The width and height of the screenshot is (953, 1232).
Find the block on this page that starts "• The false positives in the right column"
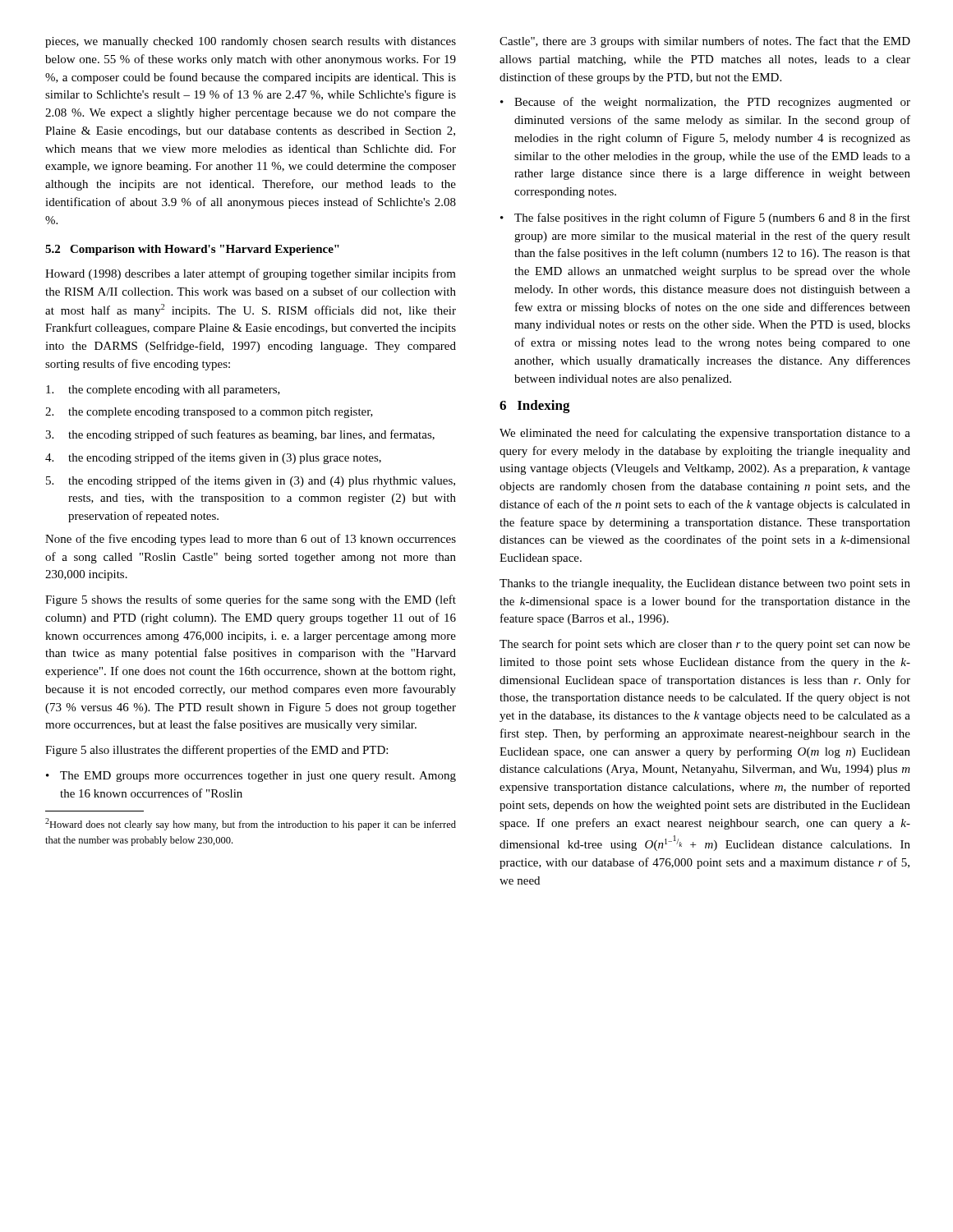click(705, 299)
